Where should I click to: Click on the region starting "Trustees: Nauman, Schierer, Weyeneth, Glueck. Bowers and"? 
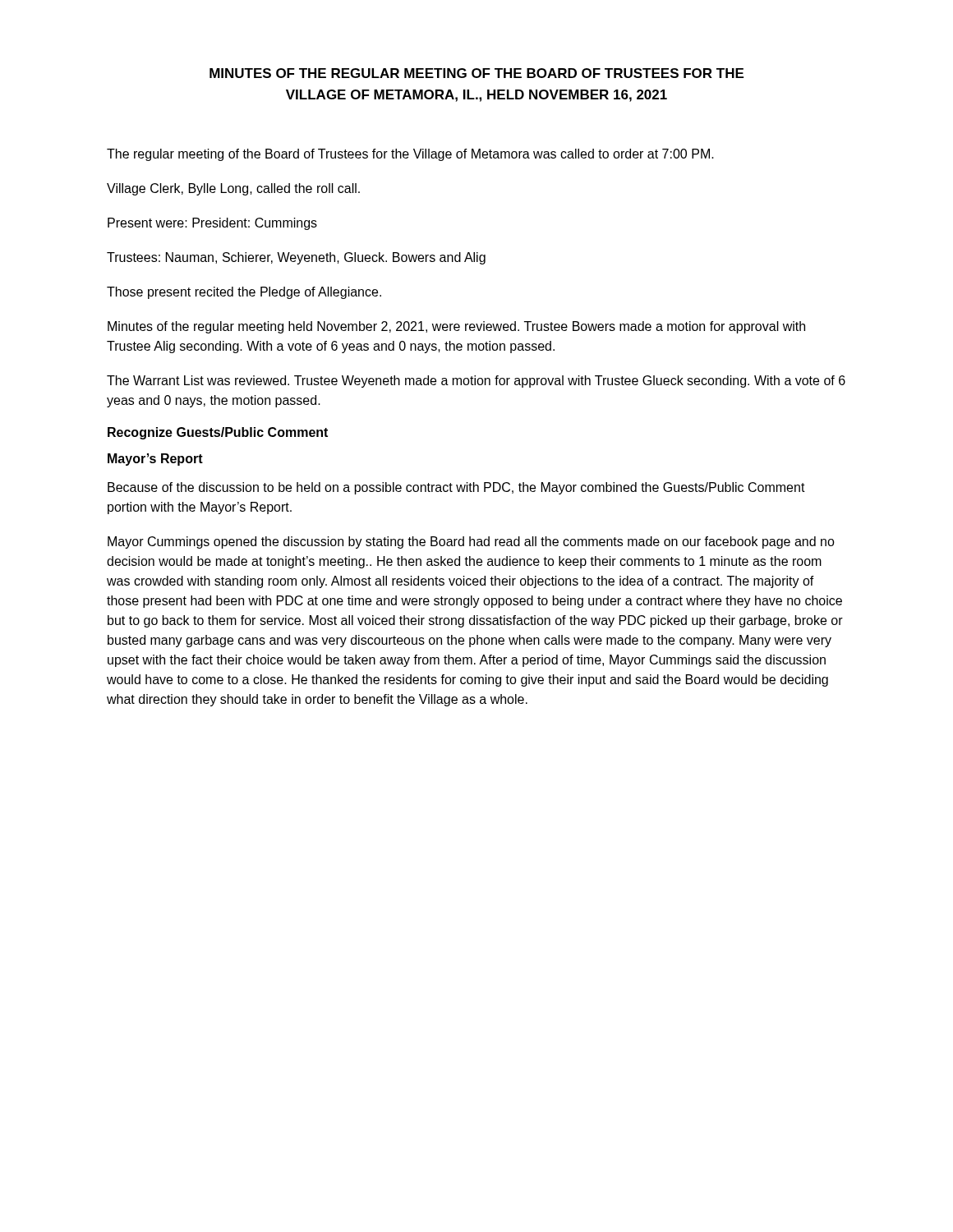296,257
